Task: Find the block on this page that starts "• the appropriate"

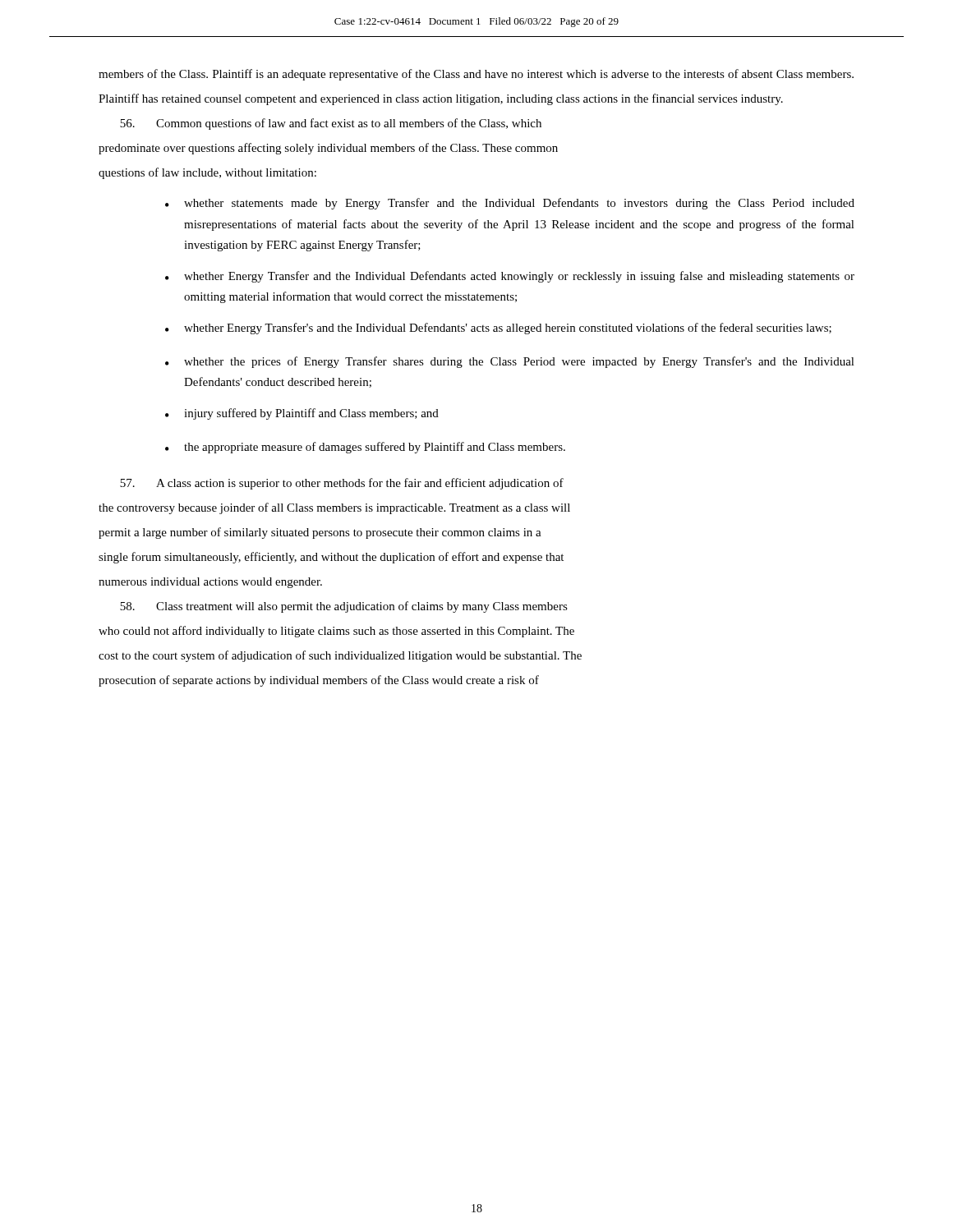Action: [x=509, y=448]
